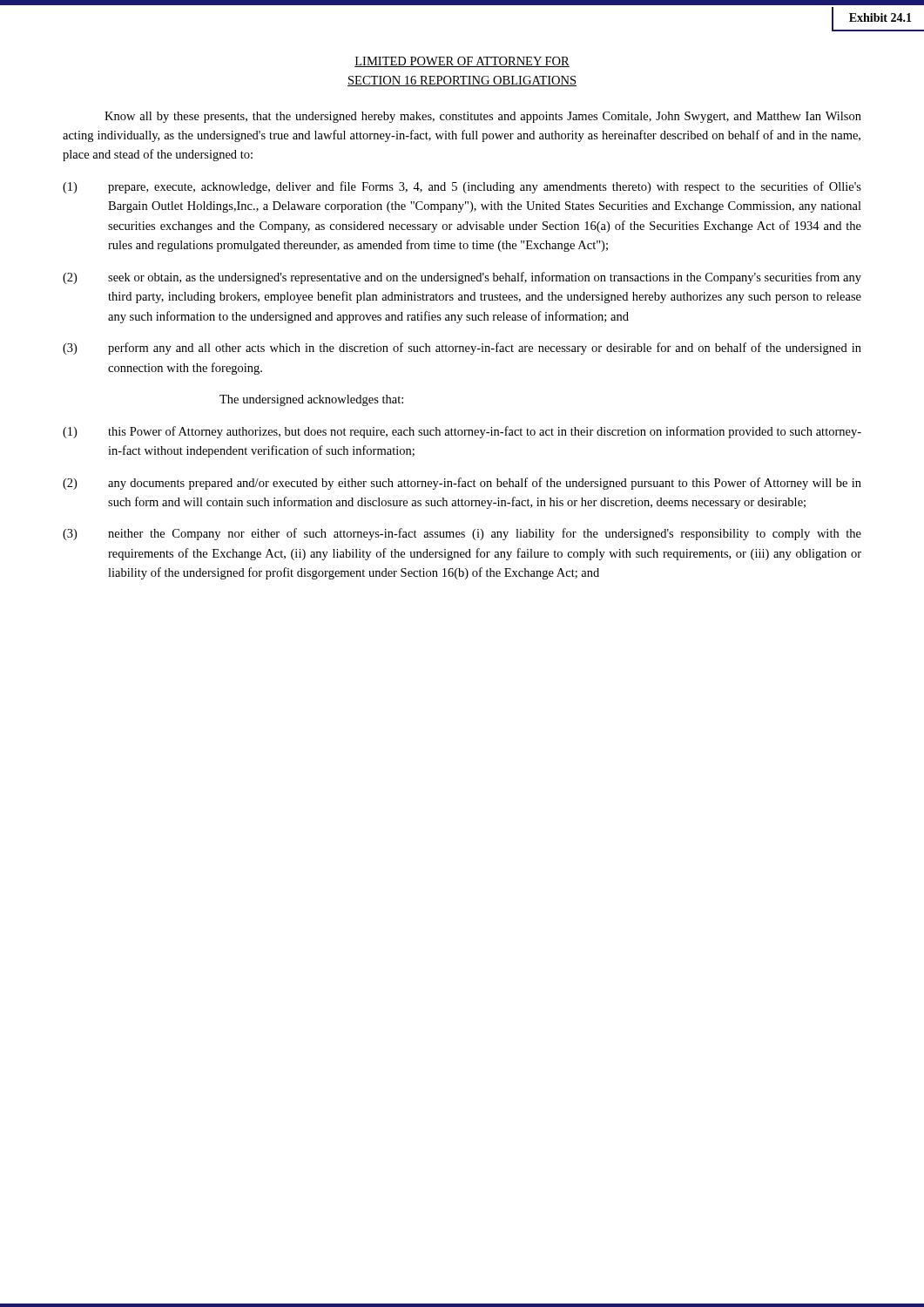924x1307 pixels.
Task: Select the list item containing "(1) this Power"
Action: pyautogui.click(x=462, y=441)
